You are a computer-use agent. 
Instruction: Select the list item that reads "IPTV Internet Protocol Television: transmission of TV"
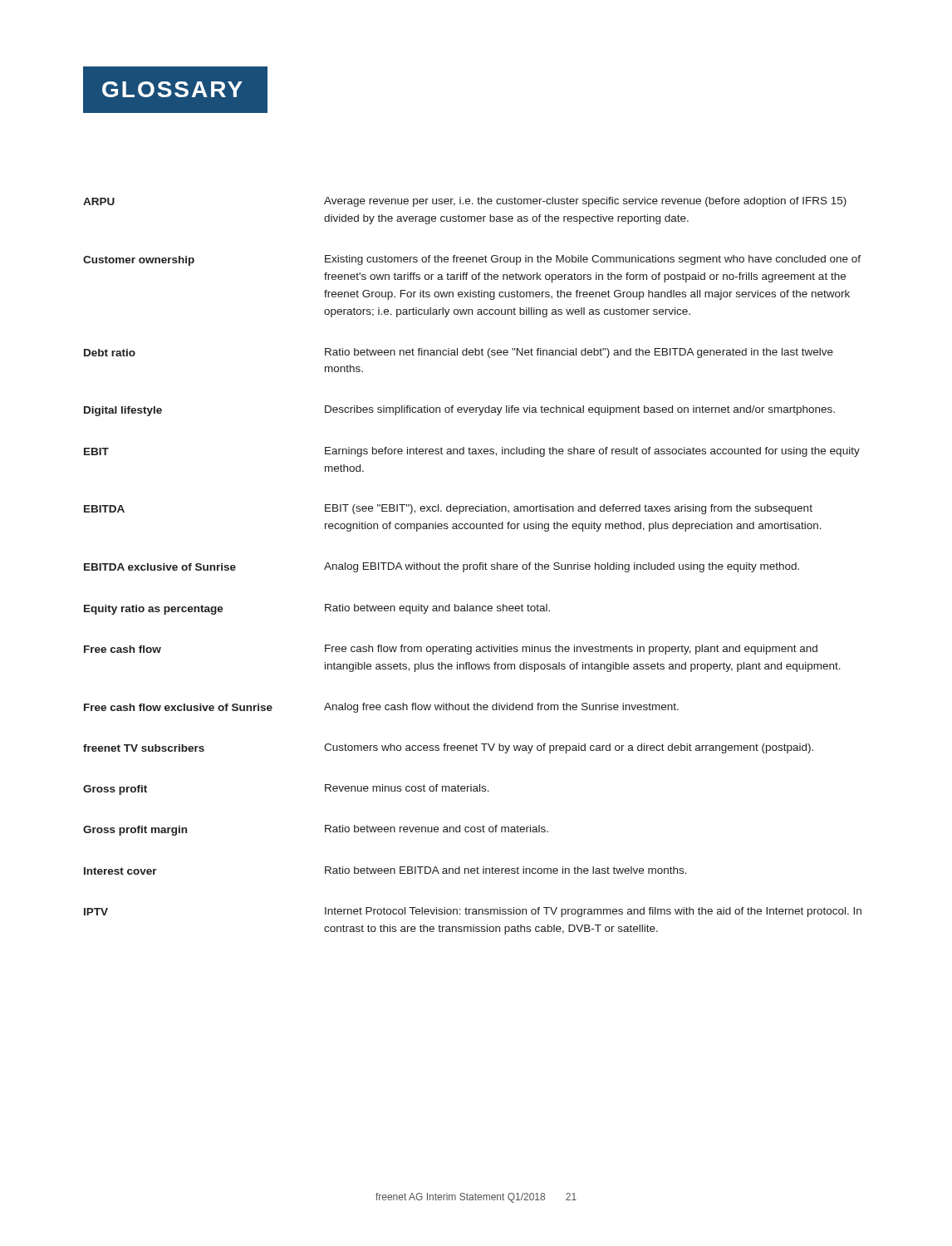[x=476, y=920]
